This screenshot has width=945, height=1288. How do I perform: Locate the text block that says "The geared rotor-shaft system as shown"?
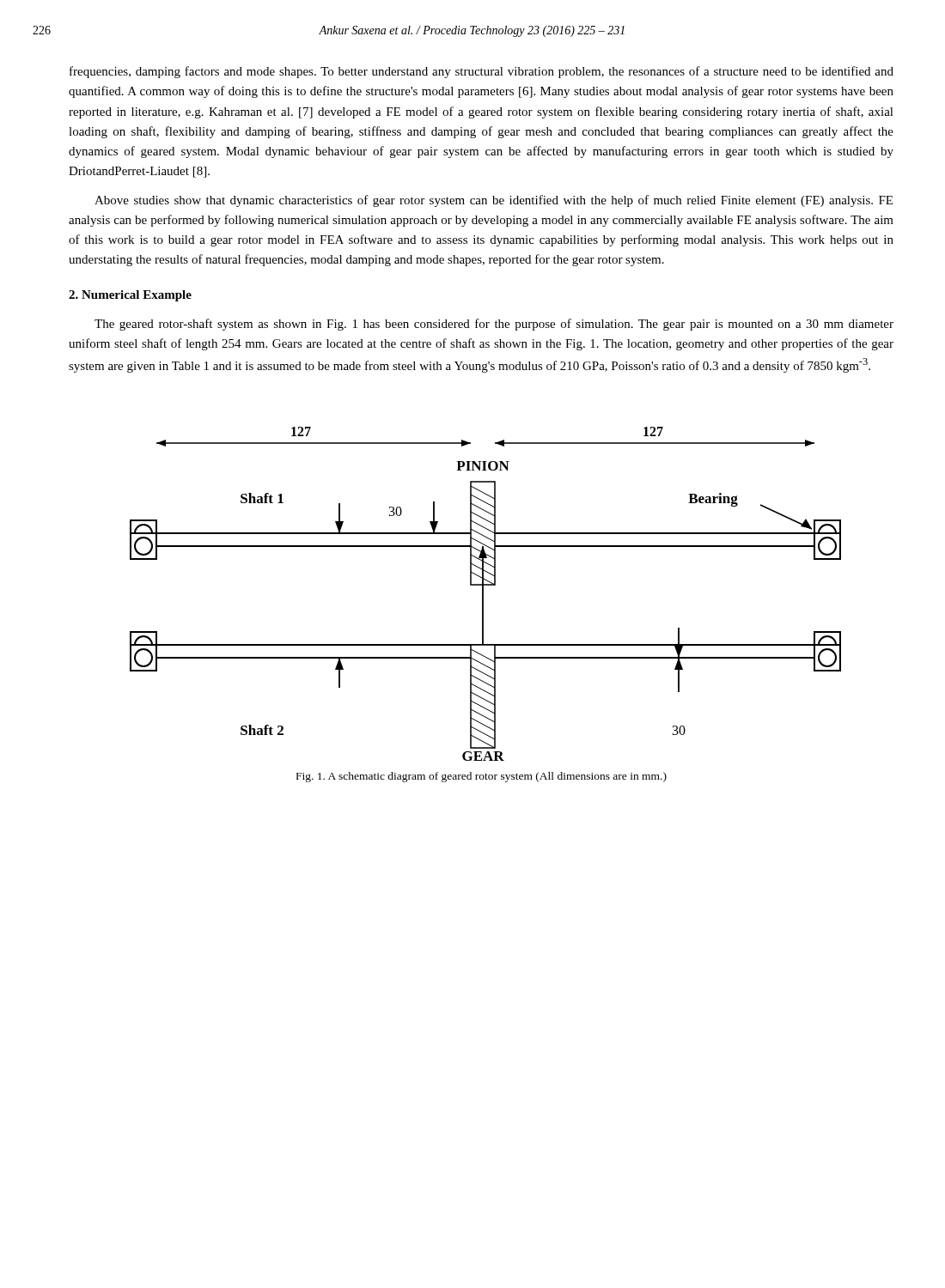[x=481, y=345]
